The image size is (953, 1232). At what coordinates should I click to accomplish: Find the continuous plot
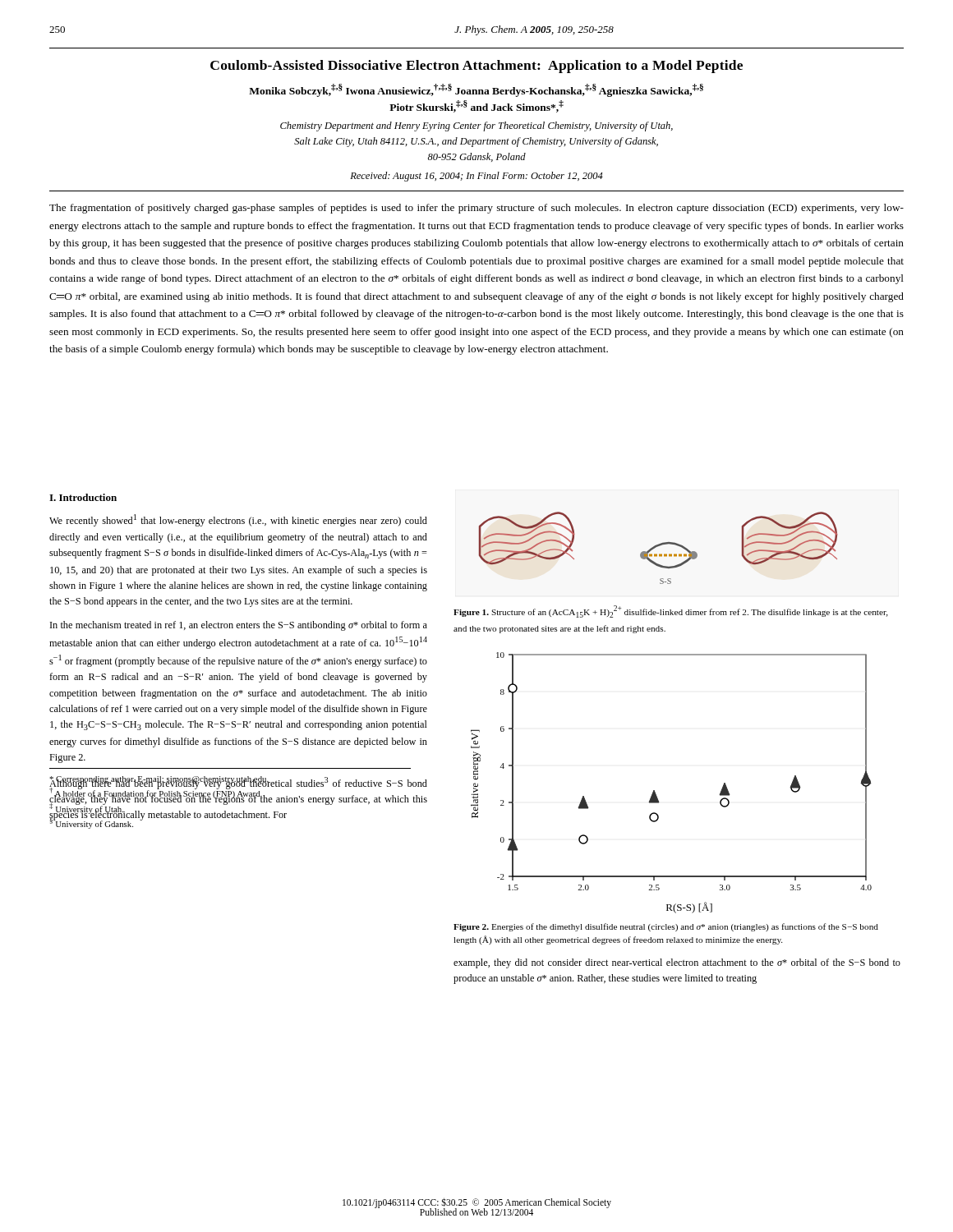point(677,782)
